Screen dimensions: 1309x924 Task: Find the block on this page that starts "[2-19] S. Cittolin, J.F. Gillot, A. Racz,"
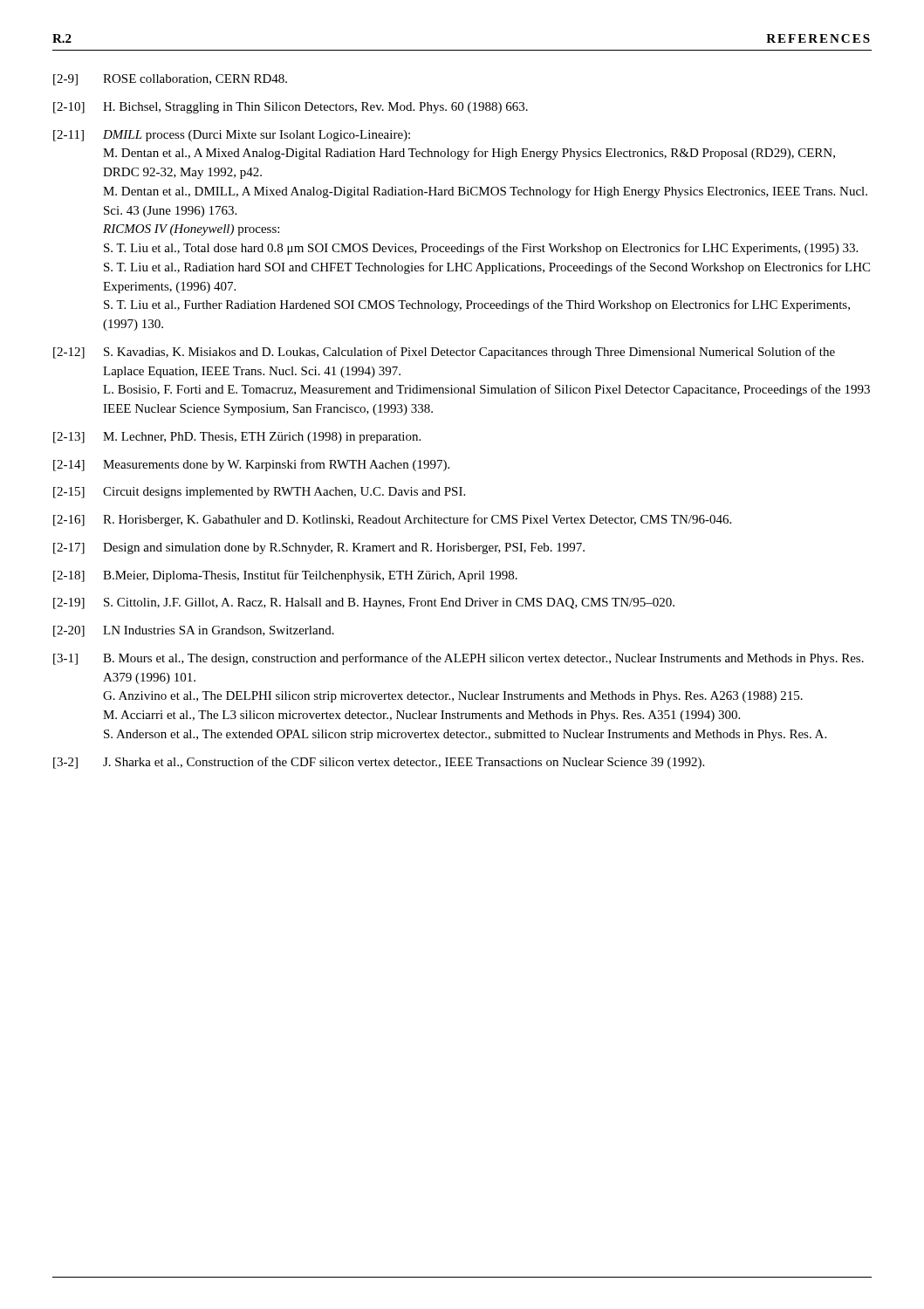tap(462, 603)
